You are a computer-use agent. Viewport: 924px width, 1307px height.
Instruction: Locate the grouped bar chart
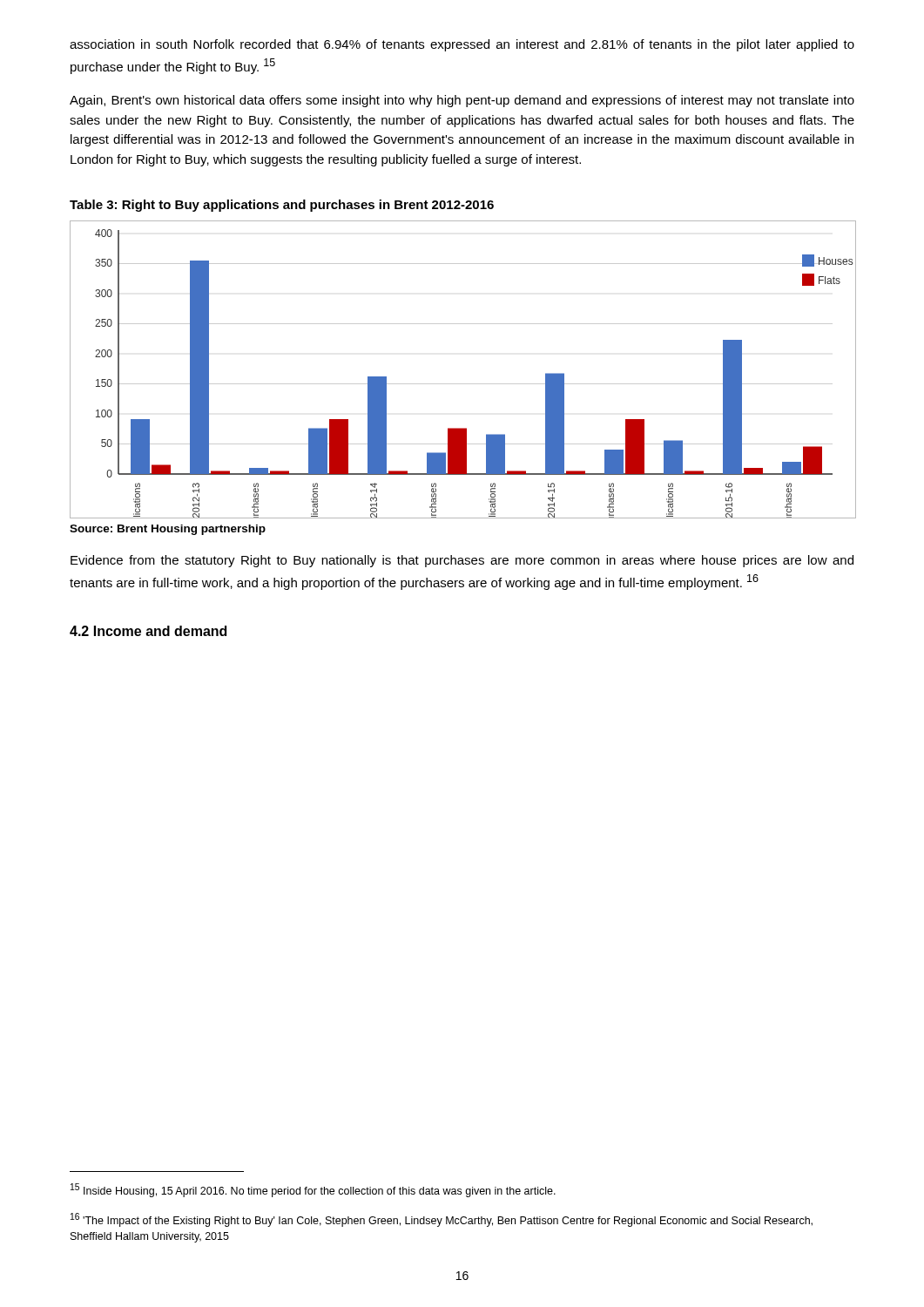[462, 369]
